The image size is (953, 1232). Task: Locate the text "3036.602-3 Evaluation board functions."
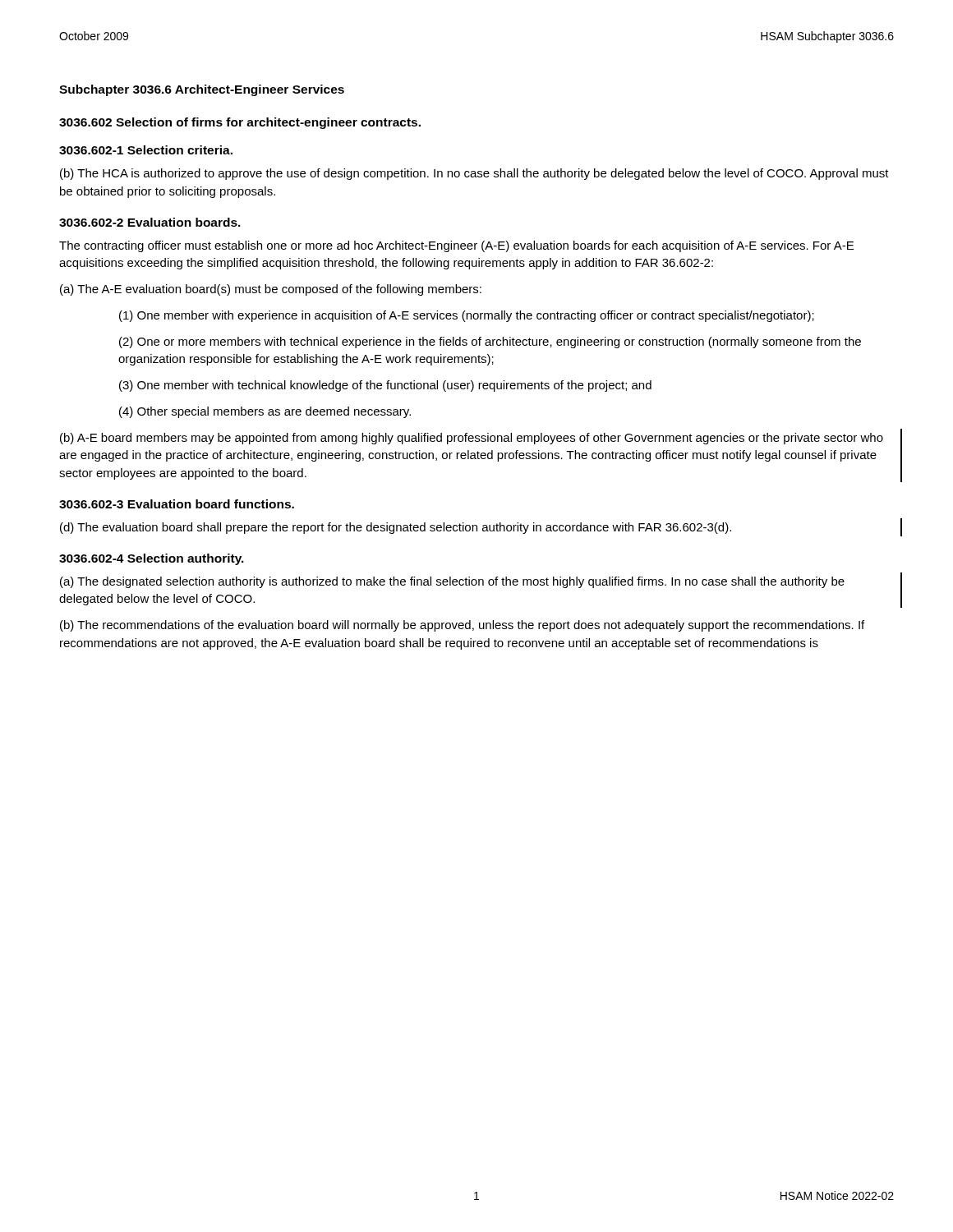click(177, 504)
